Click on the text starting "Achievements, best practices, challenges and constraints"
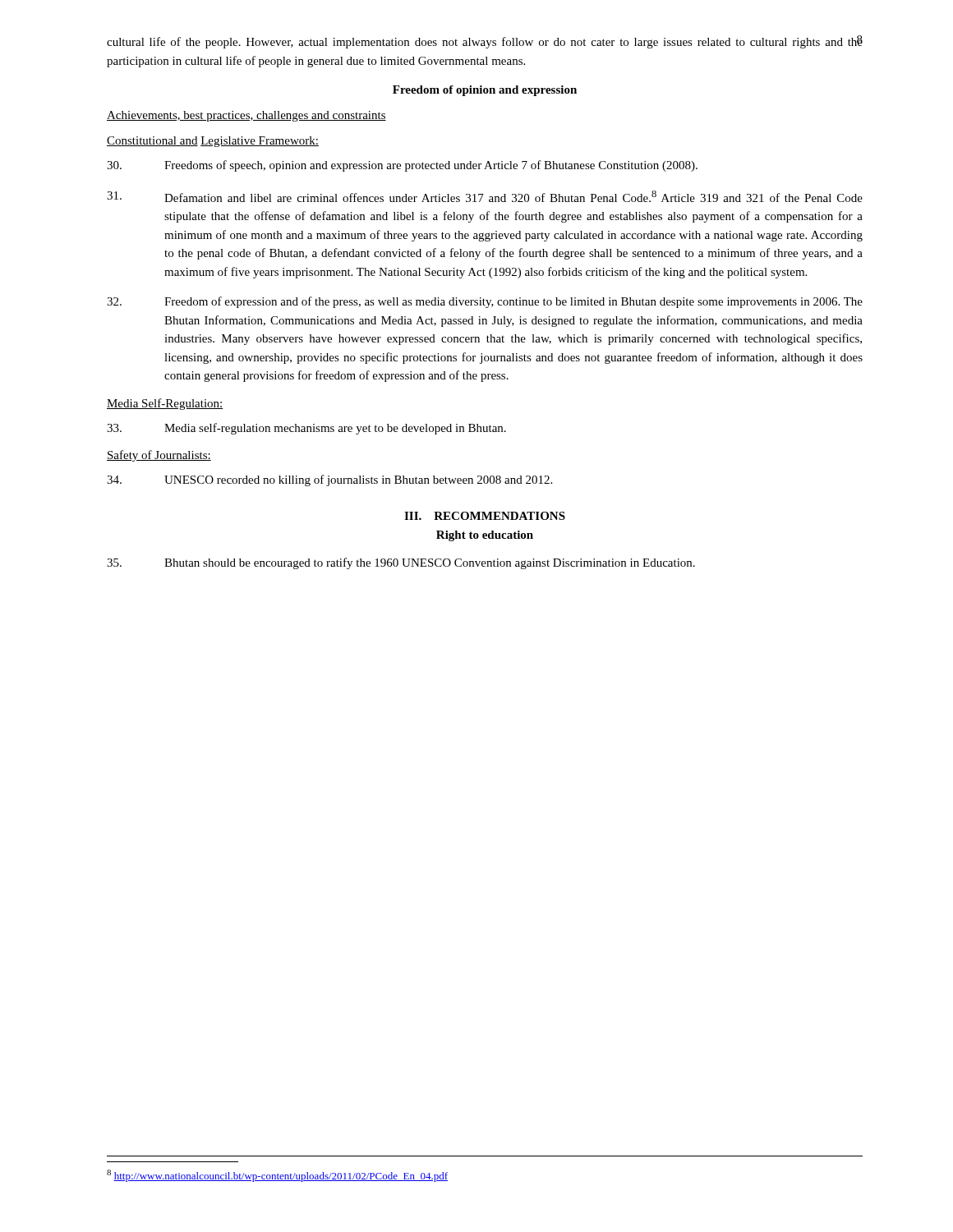953x1232 pixels. [246, 115]
